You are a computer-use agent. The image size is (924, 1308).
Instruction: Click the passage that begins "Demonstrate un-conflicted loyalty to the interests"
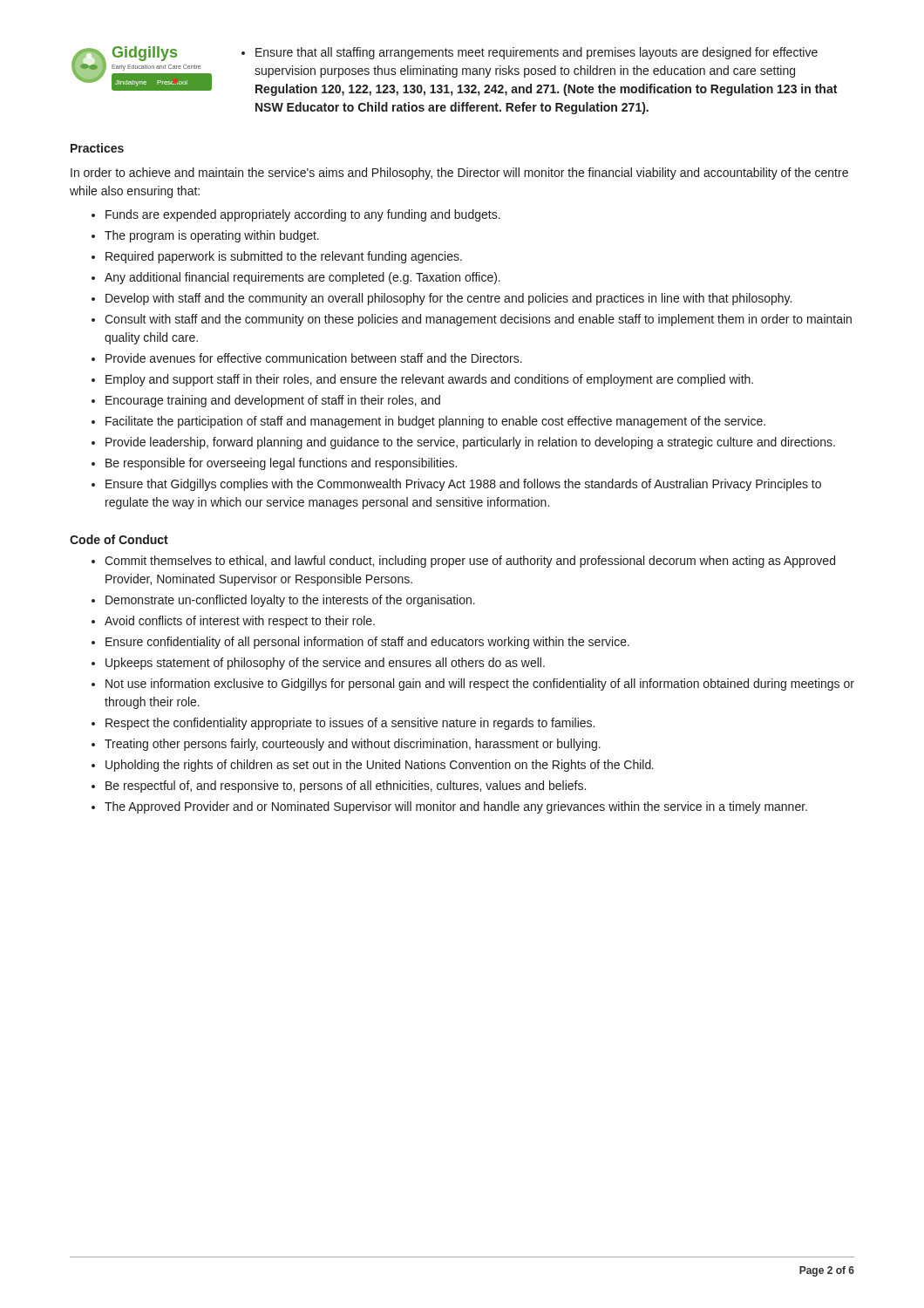tap(290, 600)
